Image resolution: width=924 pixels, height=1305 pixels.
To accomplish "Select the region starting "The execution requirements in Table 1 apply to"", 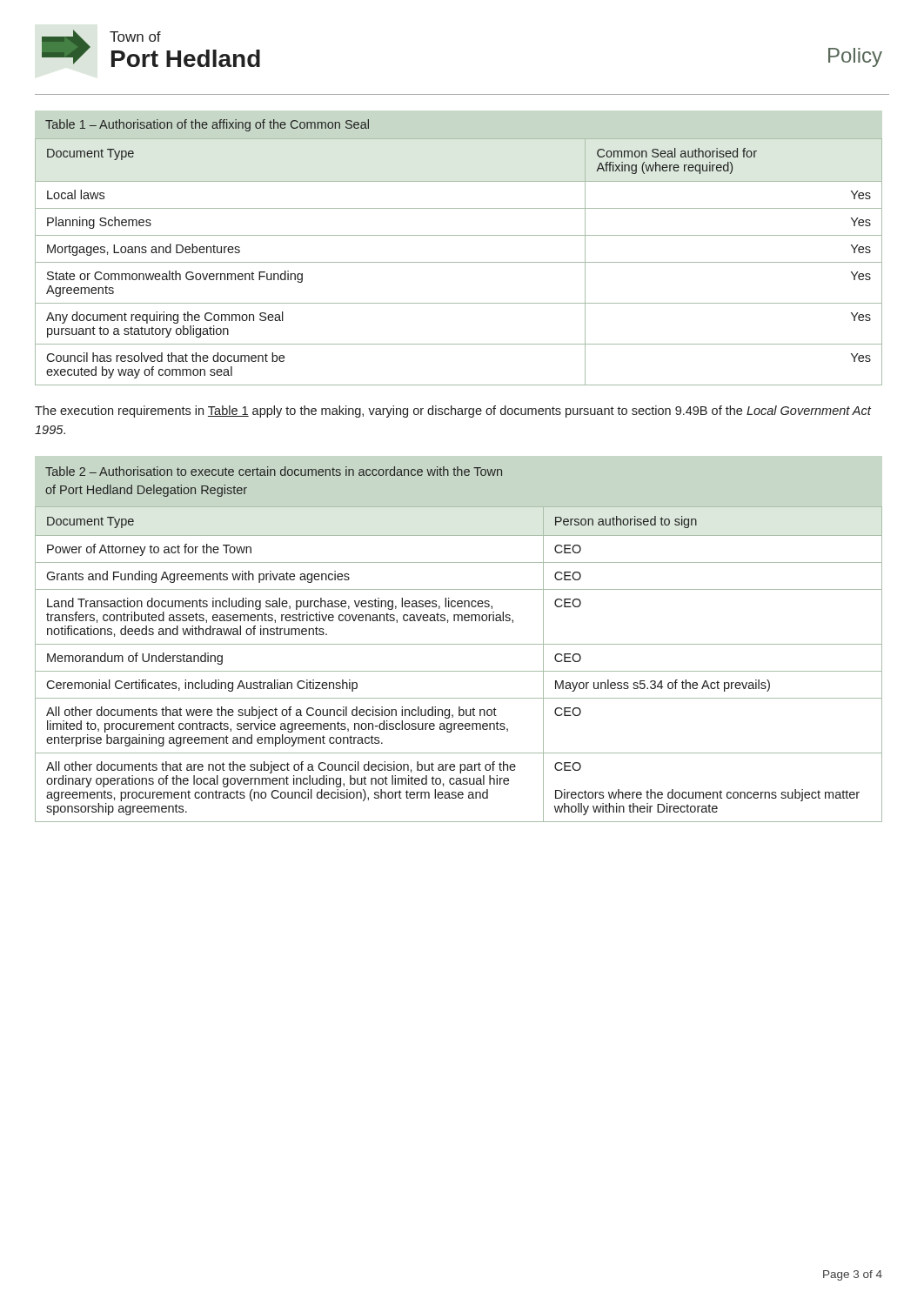I will click(x=453, y=420).
